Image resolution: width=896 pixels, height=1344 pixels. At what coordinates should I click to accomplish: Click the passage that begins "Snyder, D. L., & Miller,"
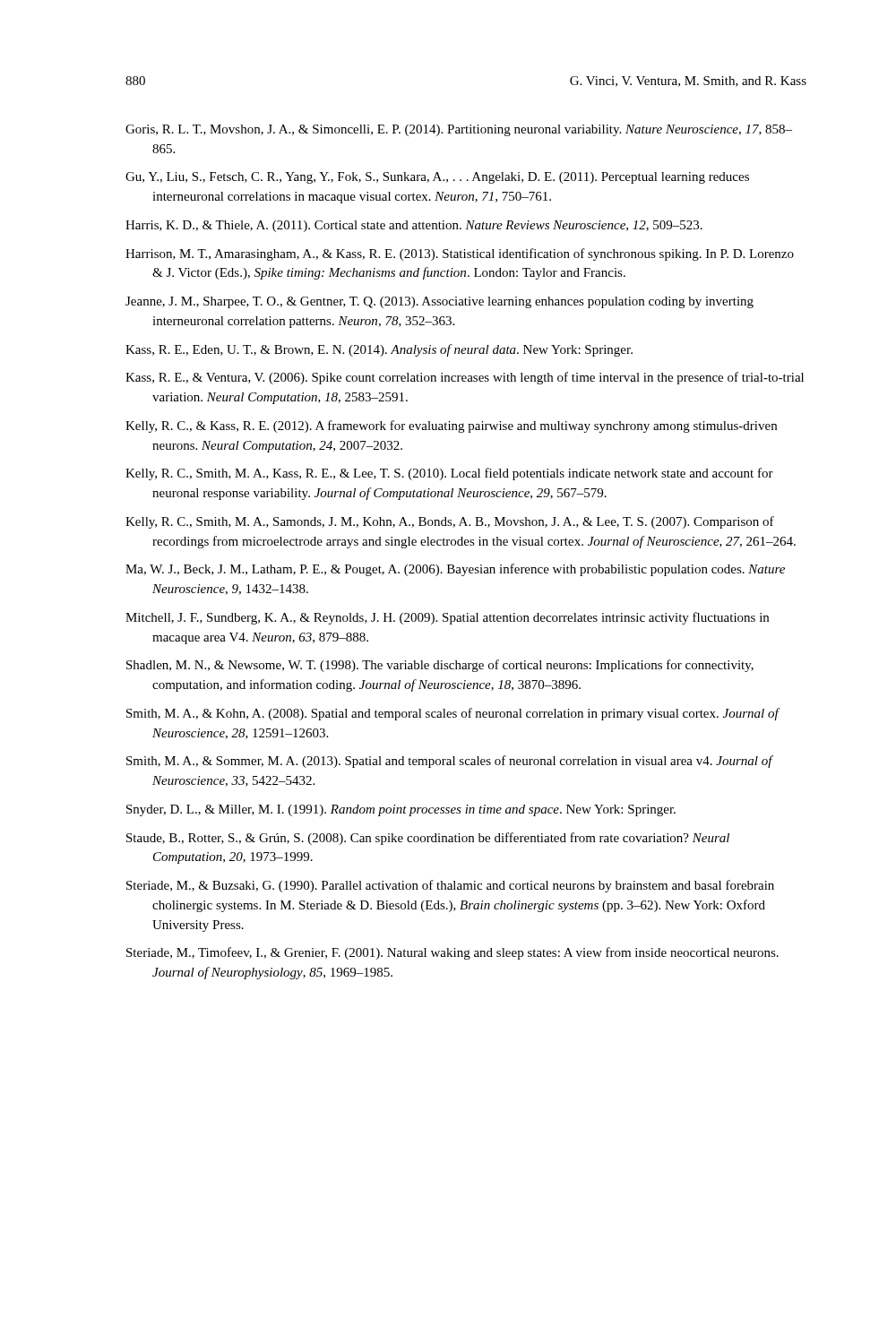tap(401, 809)
